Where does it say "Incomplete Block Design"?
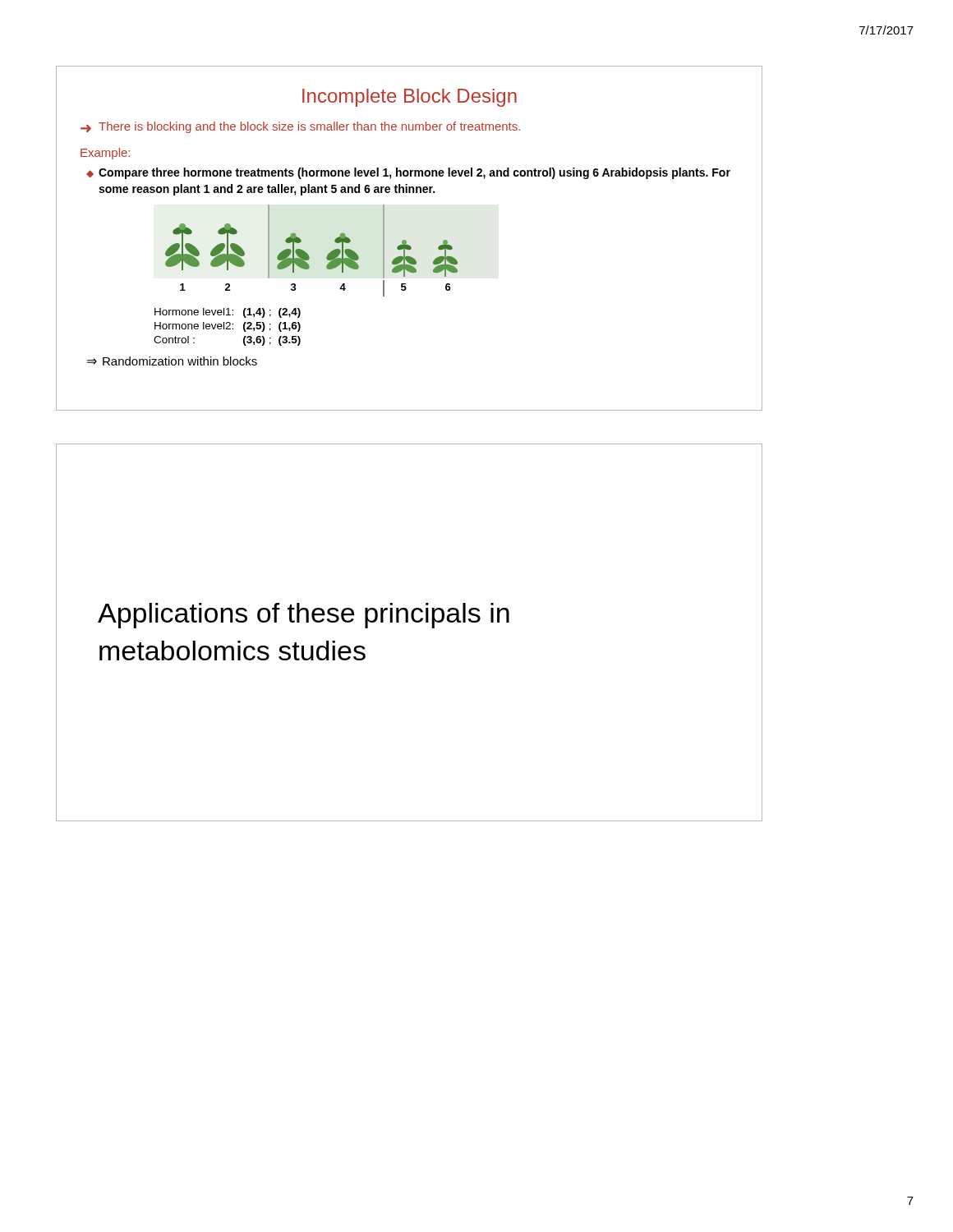Image resolution: width=953 pixels, height=1232 pixels. (409, 96)
